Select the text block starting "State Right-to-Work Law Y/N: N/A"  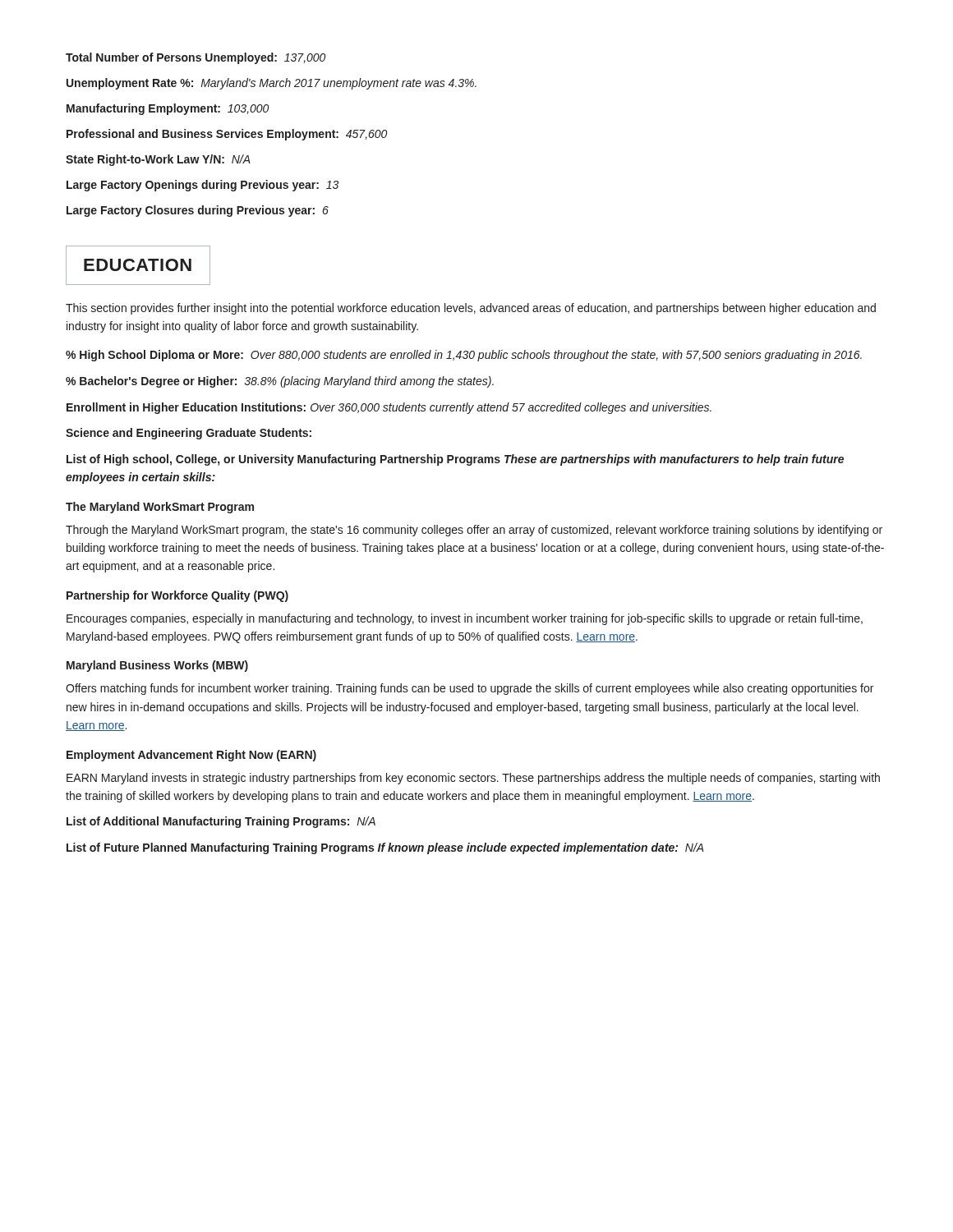click(158, 159)
